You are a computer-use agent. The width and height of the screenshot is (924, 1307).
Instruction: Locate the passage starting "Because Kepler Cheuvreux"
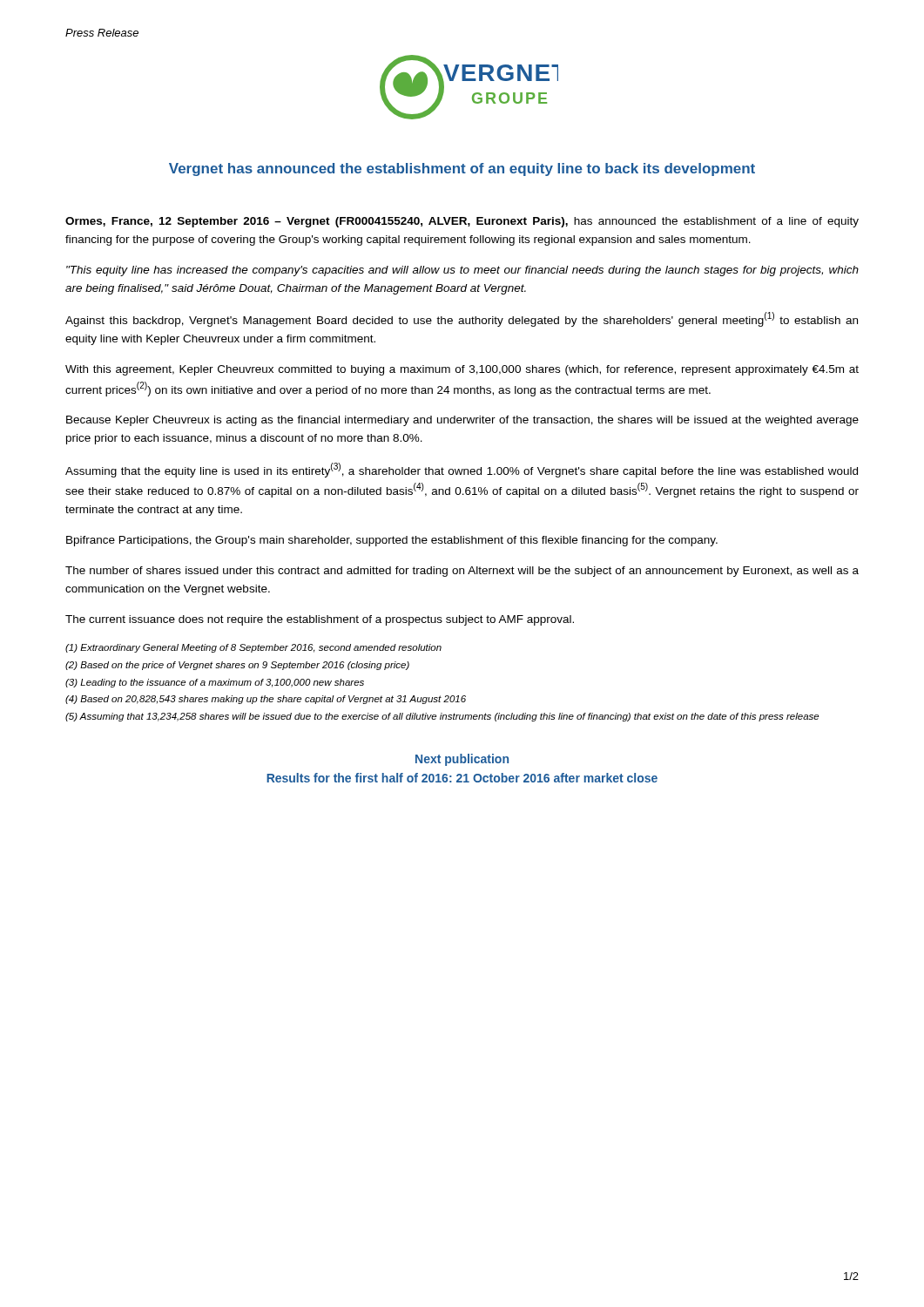point(462,429)
